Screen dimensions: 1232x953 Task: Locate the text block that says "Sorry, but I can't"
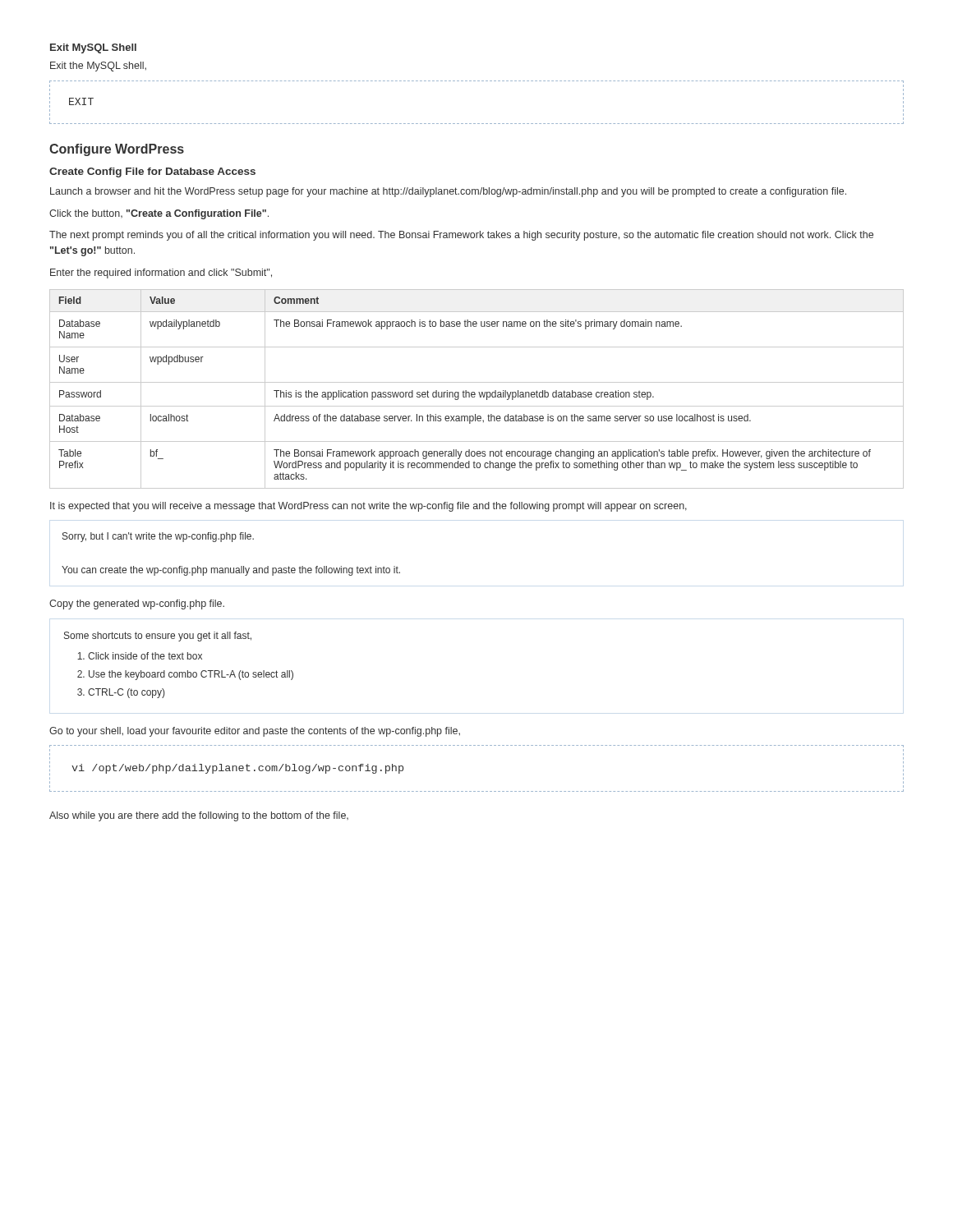231,553
